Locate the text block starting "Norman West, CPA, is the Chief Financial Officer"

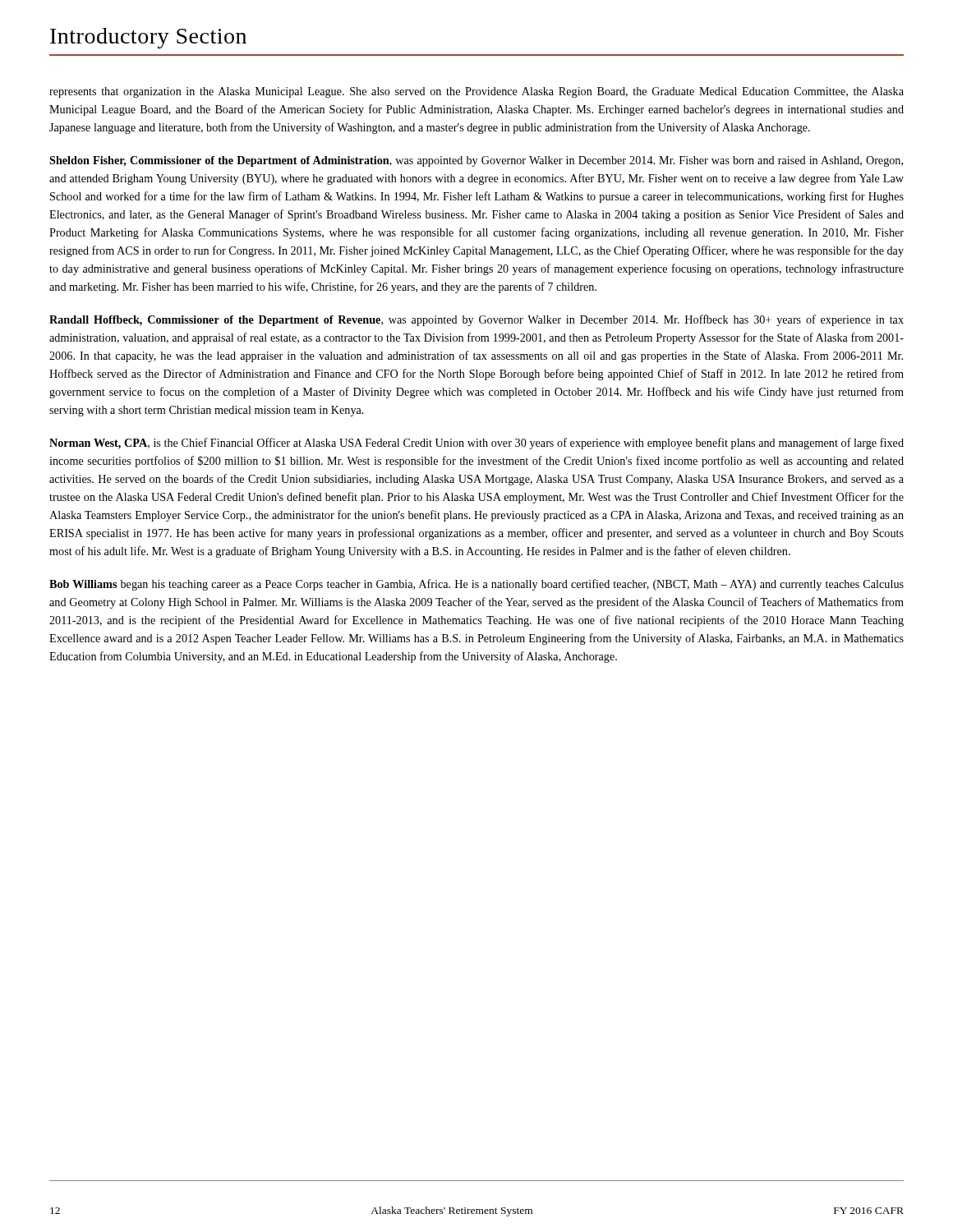click(476, 497)
